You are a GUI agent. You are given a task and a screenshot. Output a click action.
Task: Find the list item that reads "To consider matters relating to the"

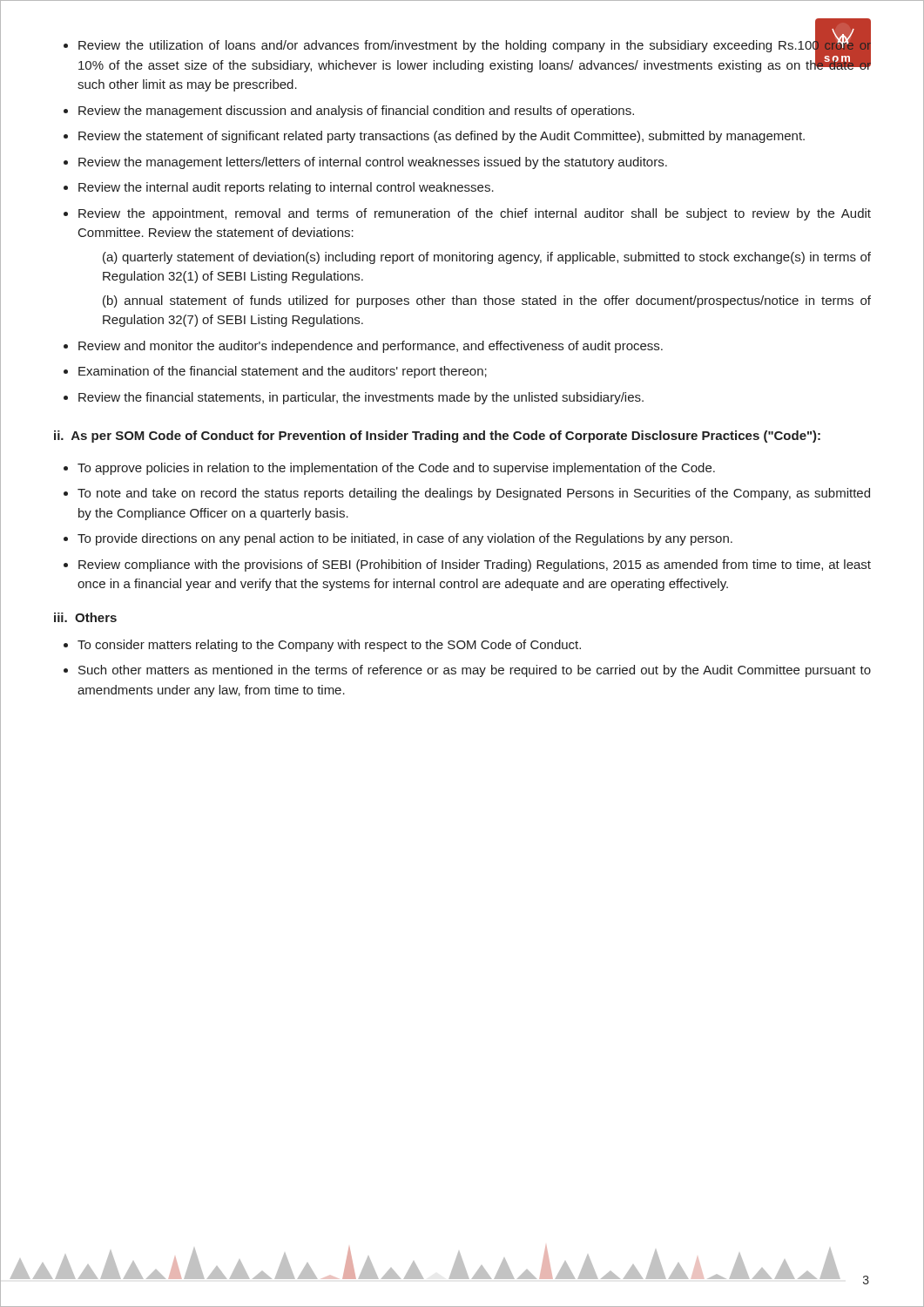[x=462, y=645]
